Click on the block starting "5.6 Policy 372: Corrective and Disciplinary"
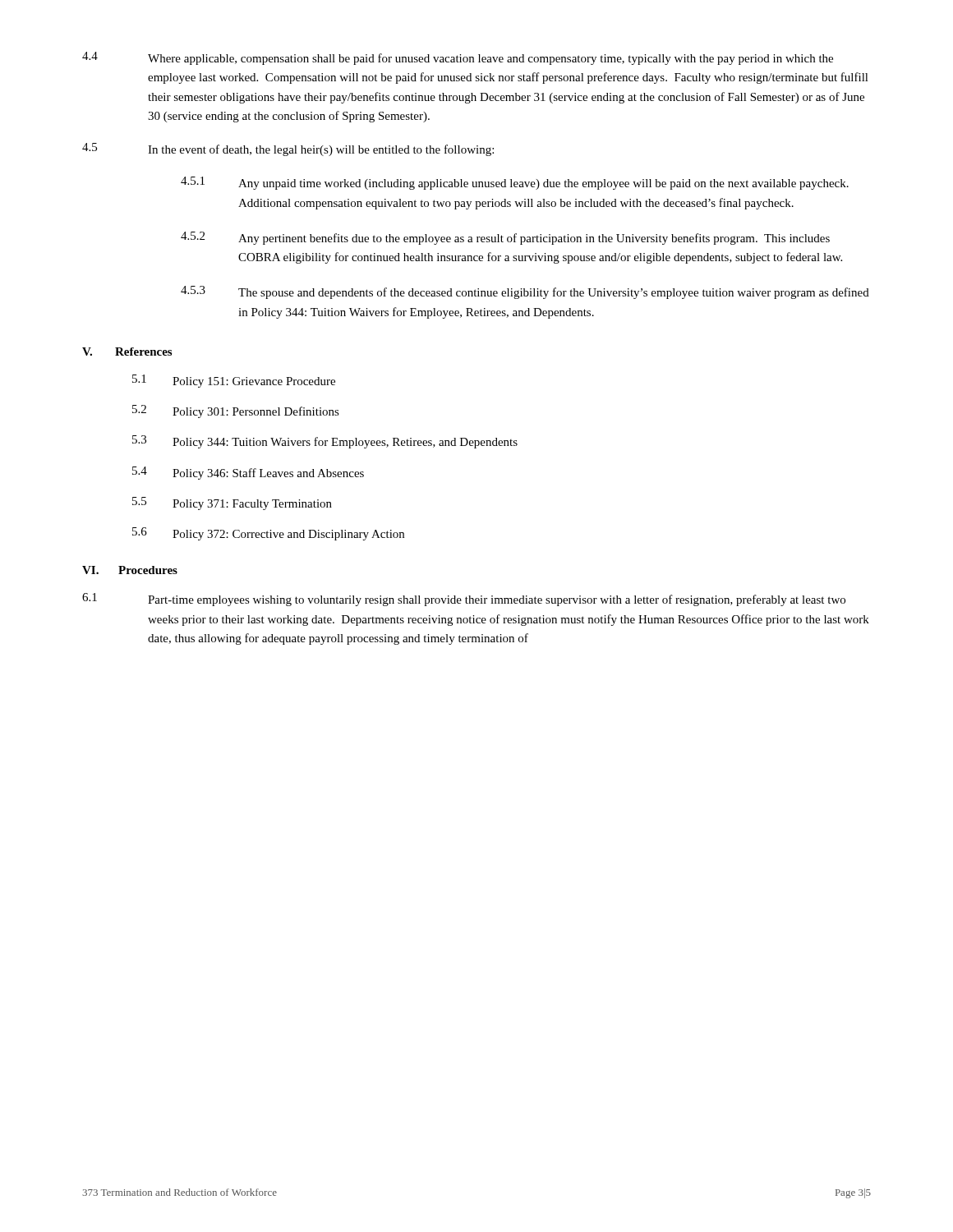953x1232 pixels. (x=268, y=534)
